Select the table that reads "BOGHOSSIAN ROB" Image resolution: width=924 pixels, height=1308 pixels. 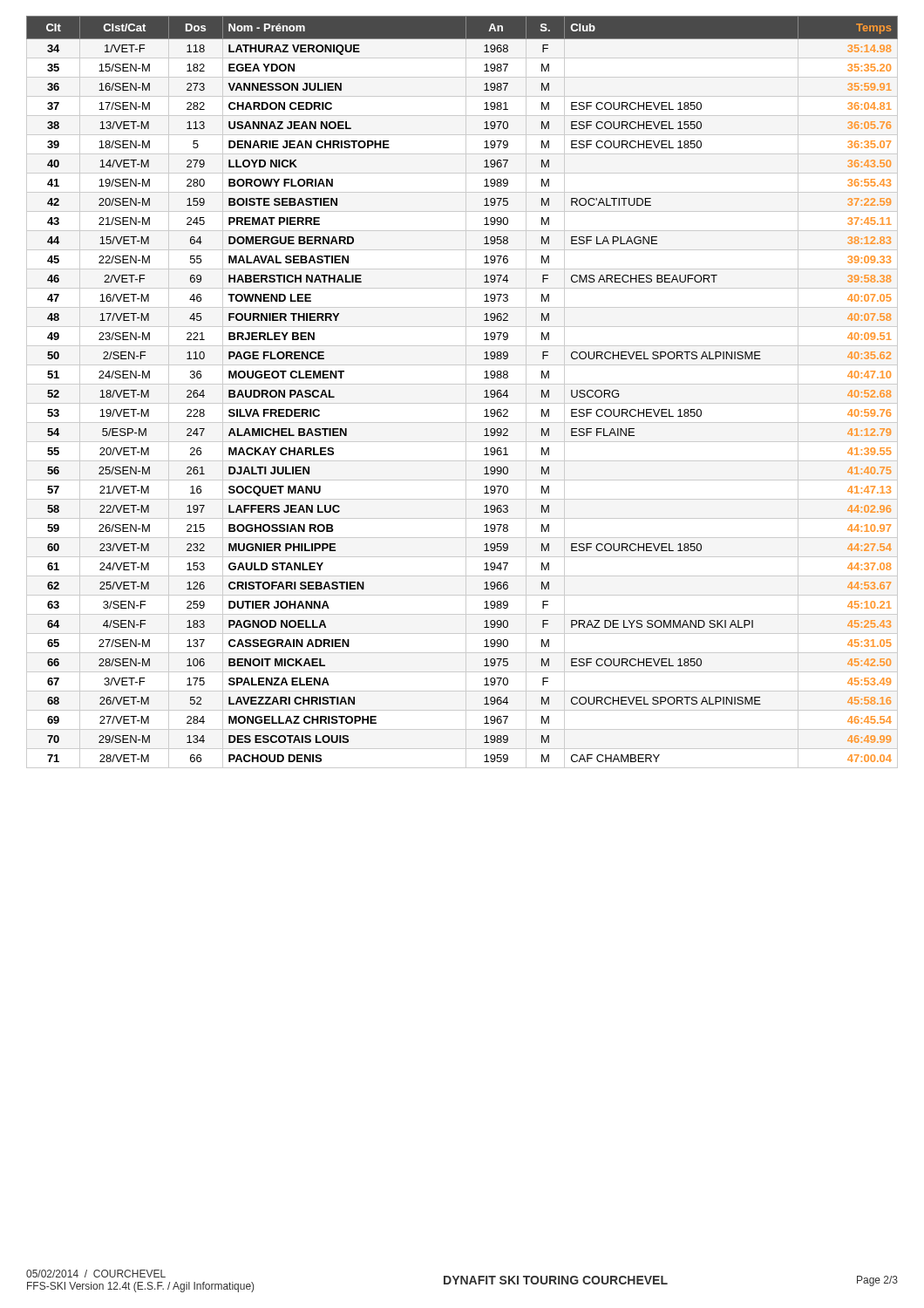(462, 392)
